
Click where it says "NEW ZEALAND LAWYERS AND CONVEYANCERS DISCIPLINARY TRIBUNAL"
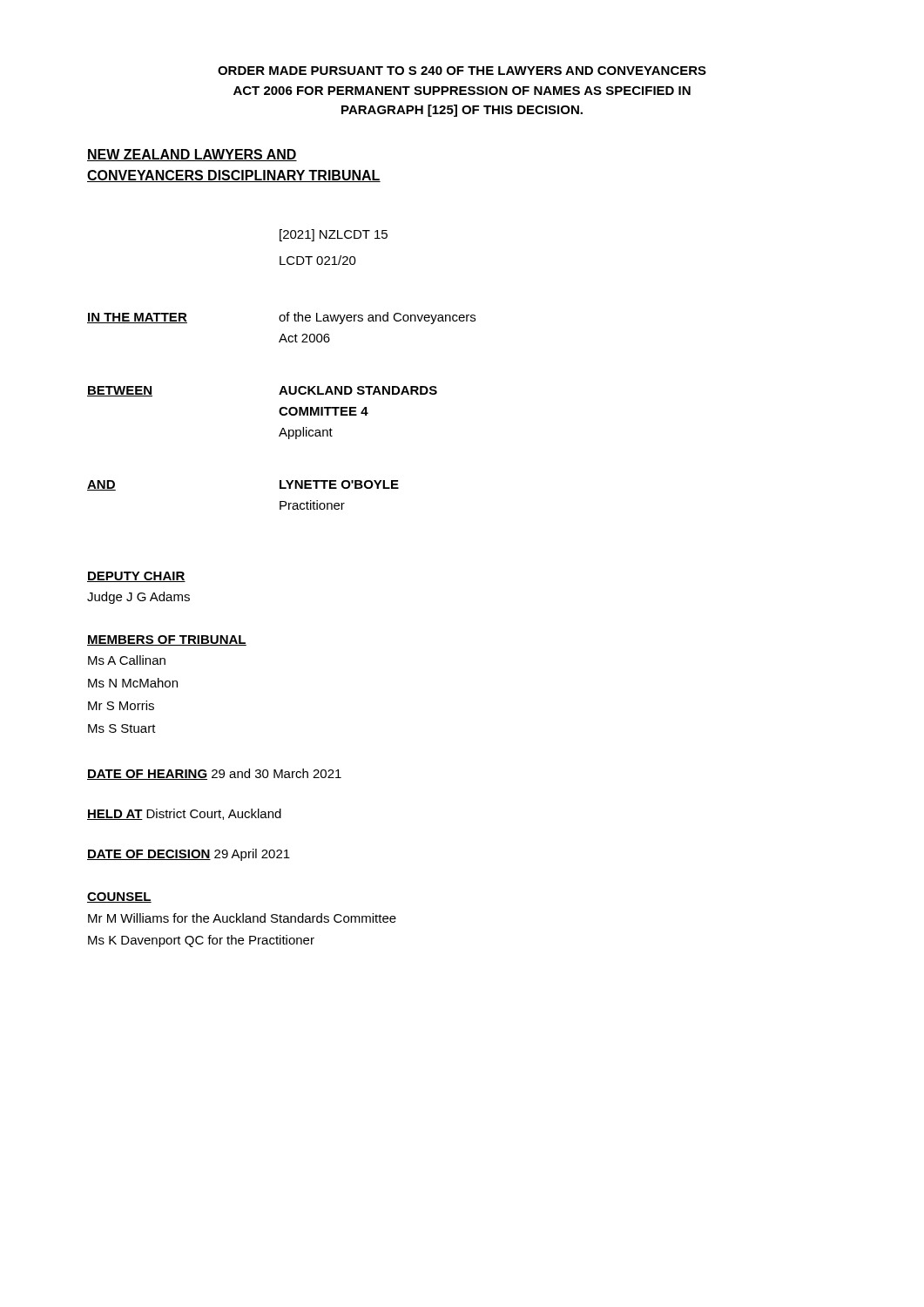tap(234, 165)
